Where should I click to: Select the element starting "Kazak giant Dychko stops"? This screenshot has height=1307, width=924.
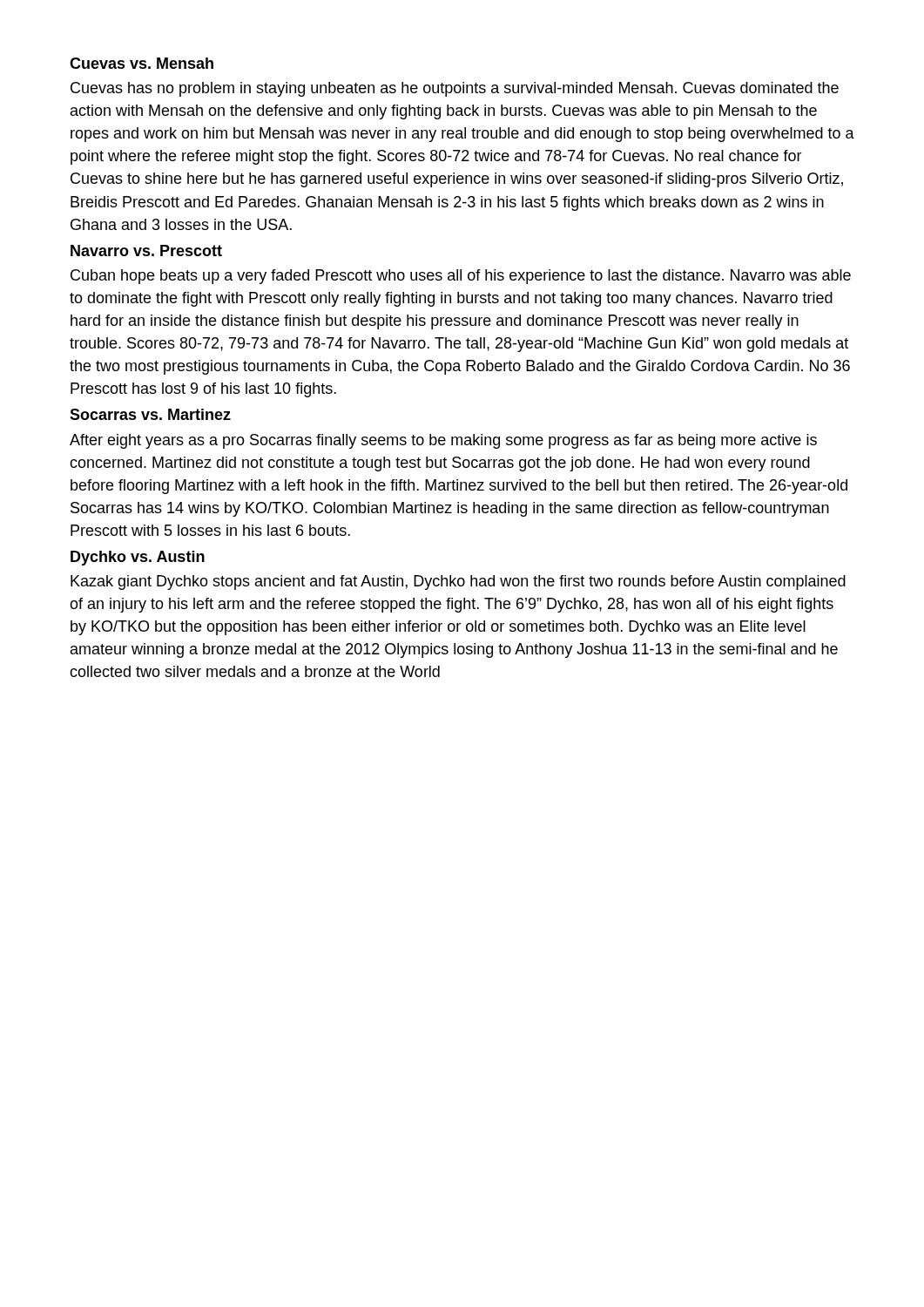coord(458,627)
